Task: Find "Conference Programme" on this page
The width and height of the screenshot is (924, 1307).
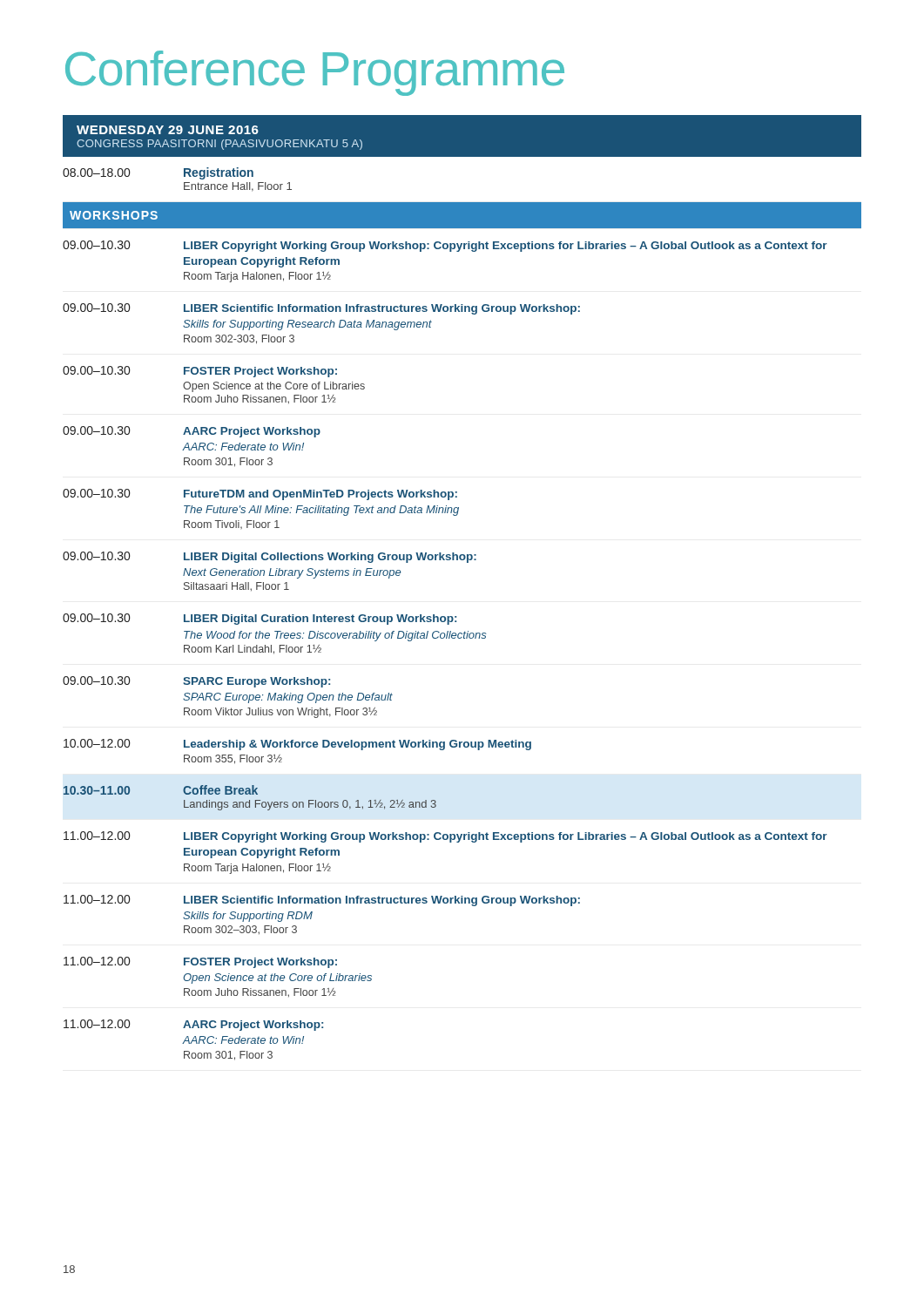Action: click(462, 69)
